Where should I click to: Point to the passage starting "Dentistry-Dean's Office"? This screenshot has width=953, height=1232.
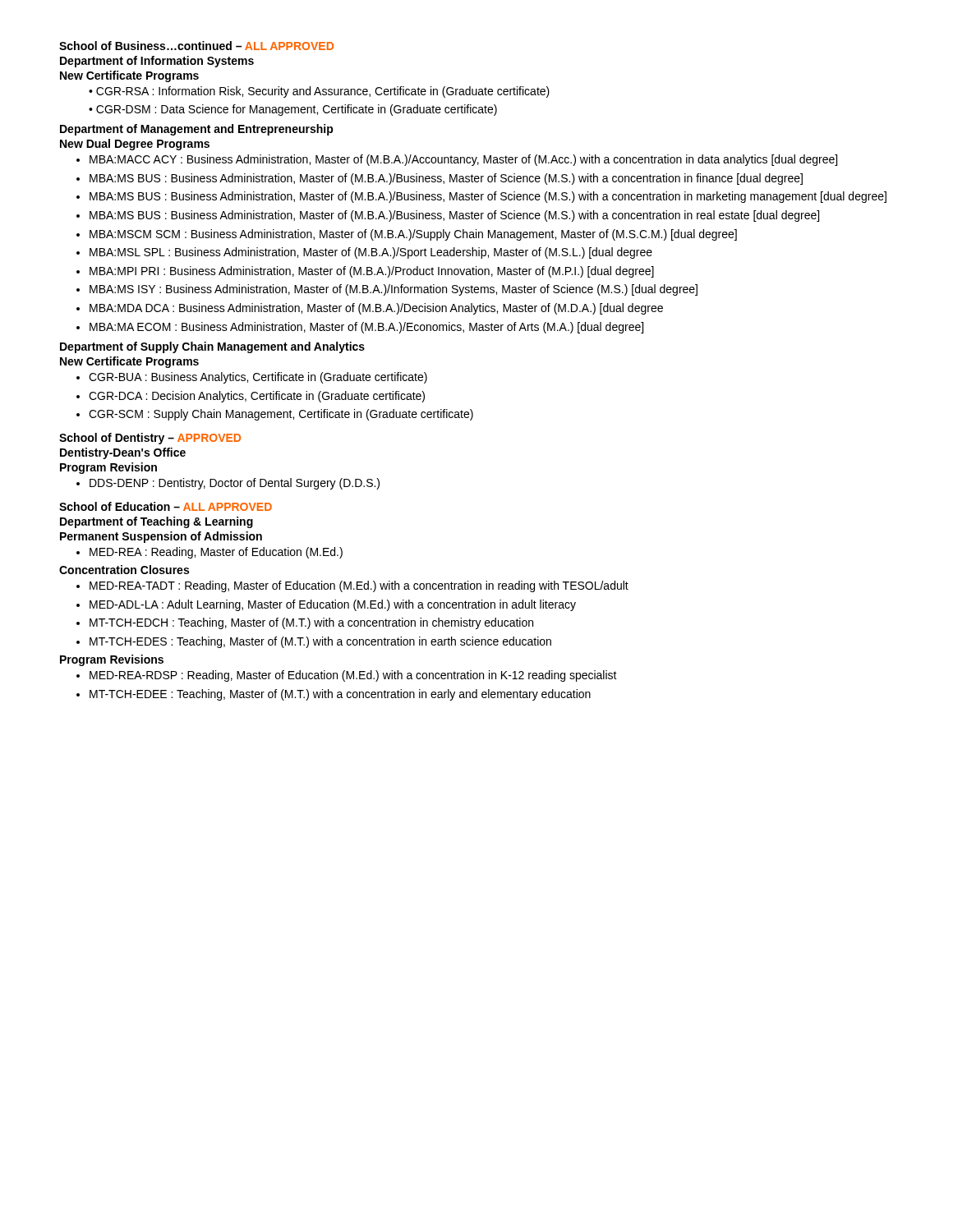(123, 452)
